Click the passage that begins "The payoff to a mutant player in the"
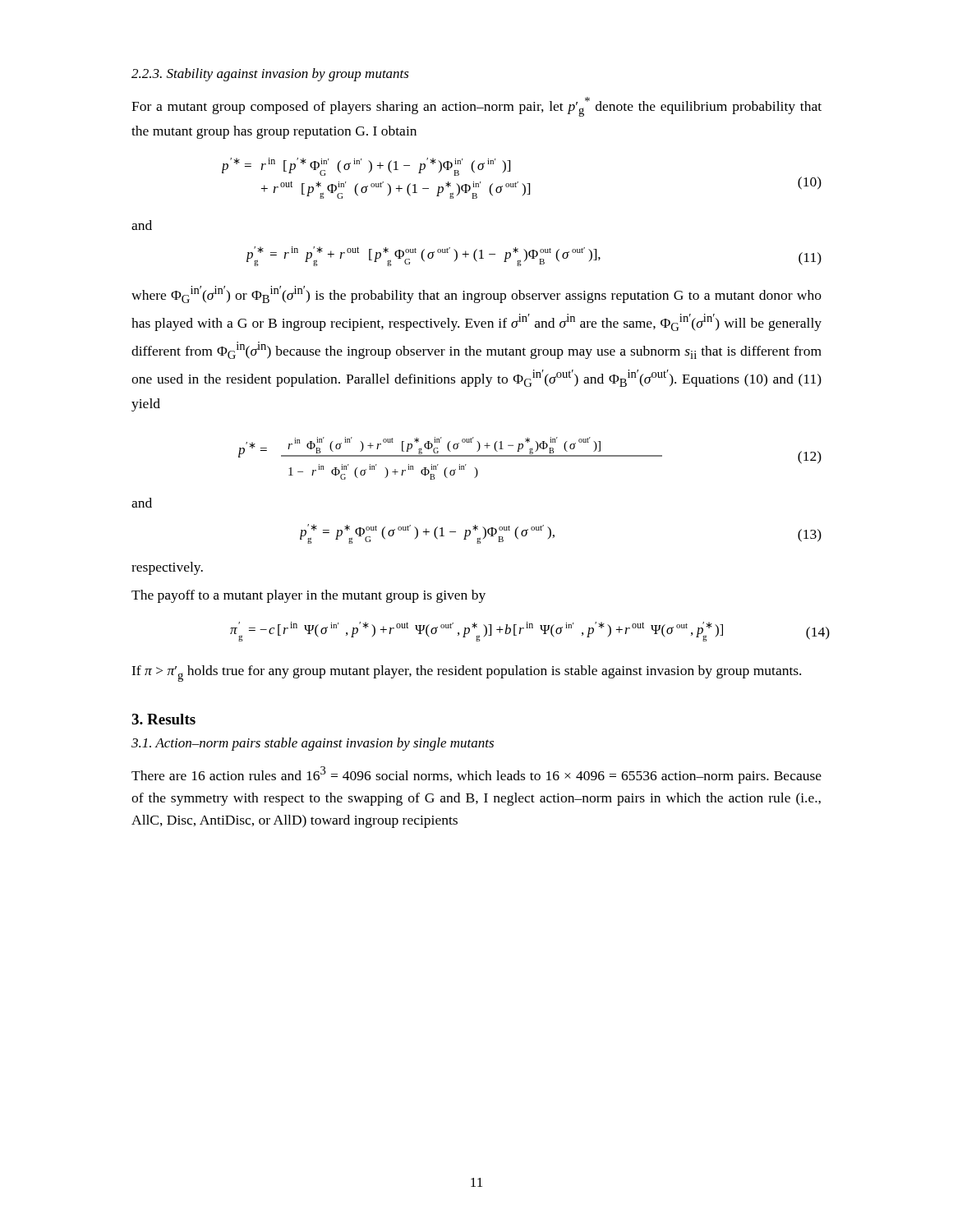This screenshot has width=953, height=1232. [x=309, y=595]
